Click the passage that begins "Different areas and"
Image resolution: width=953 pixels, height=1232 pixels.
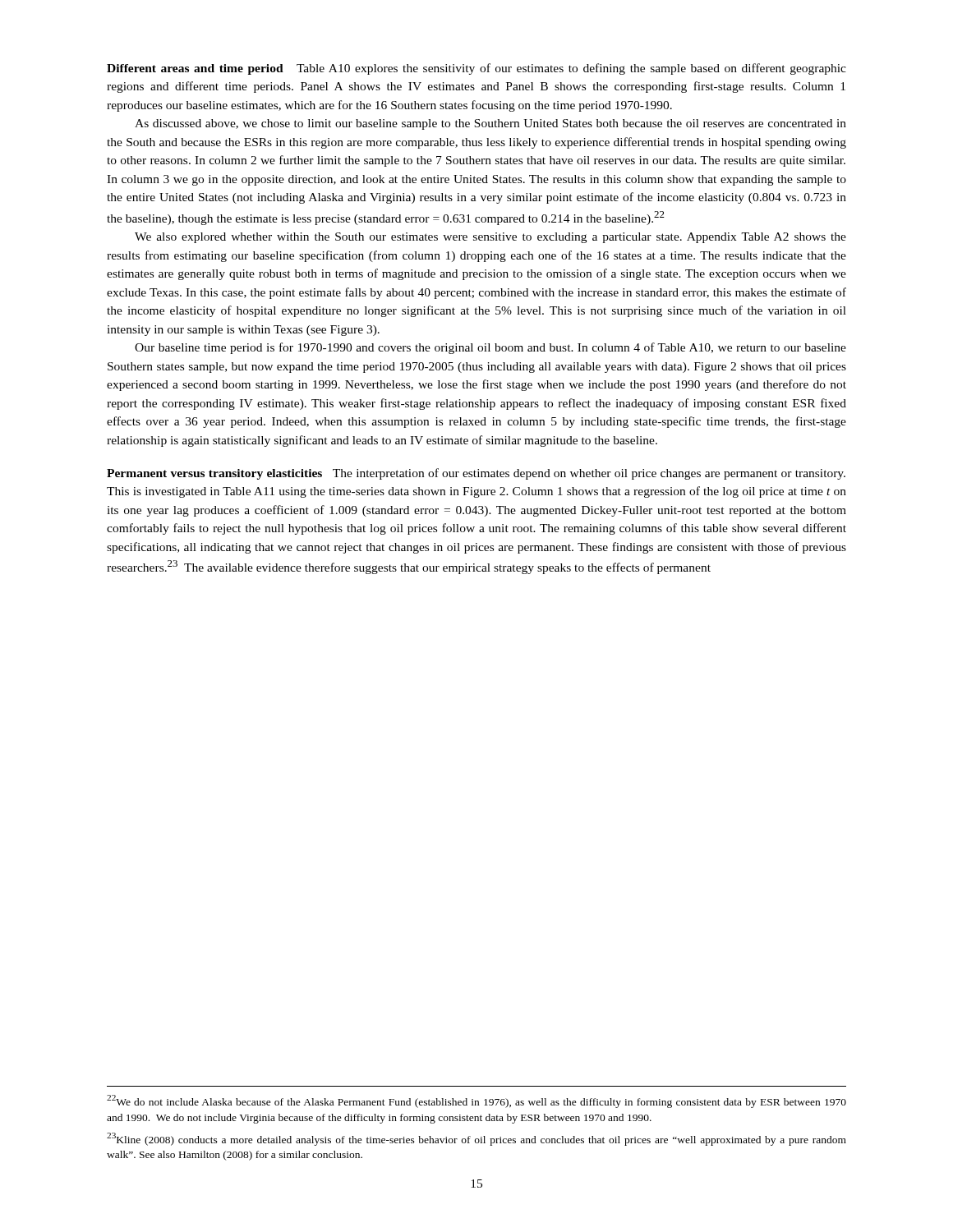coord(476,87)
